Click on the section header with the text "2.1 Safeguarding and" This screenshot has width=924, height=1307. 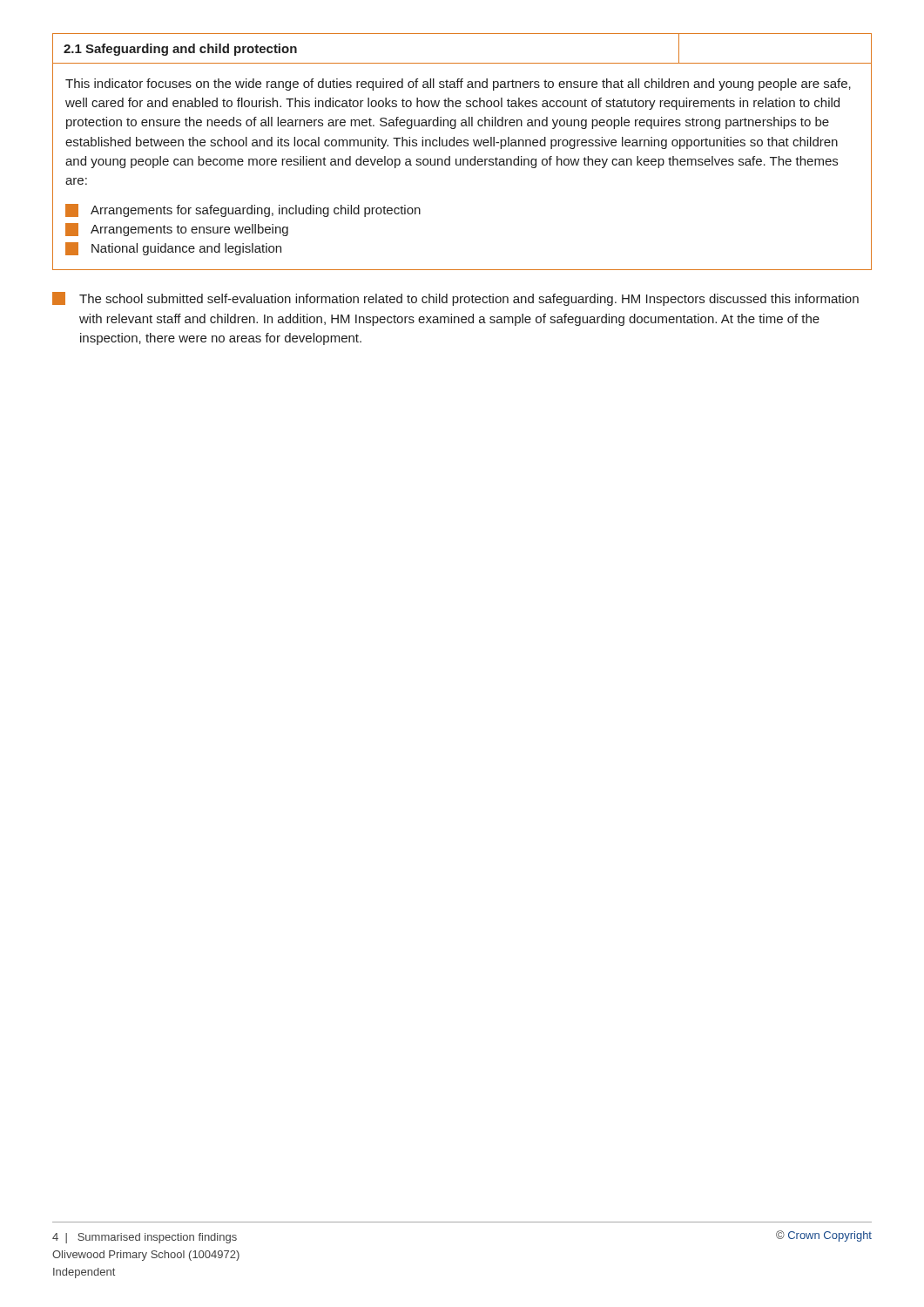(x=180, y=48)
